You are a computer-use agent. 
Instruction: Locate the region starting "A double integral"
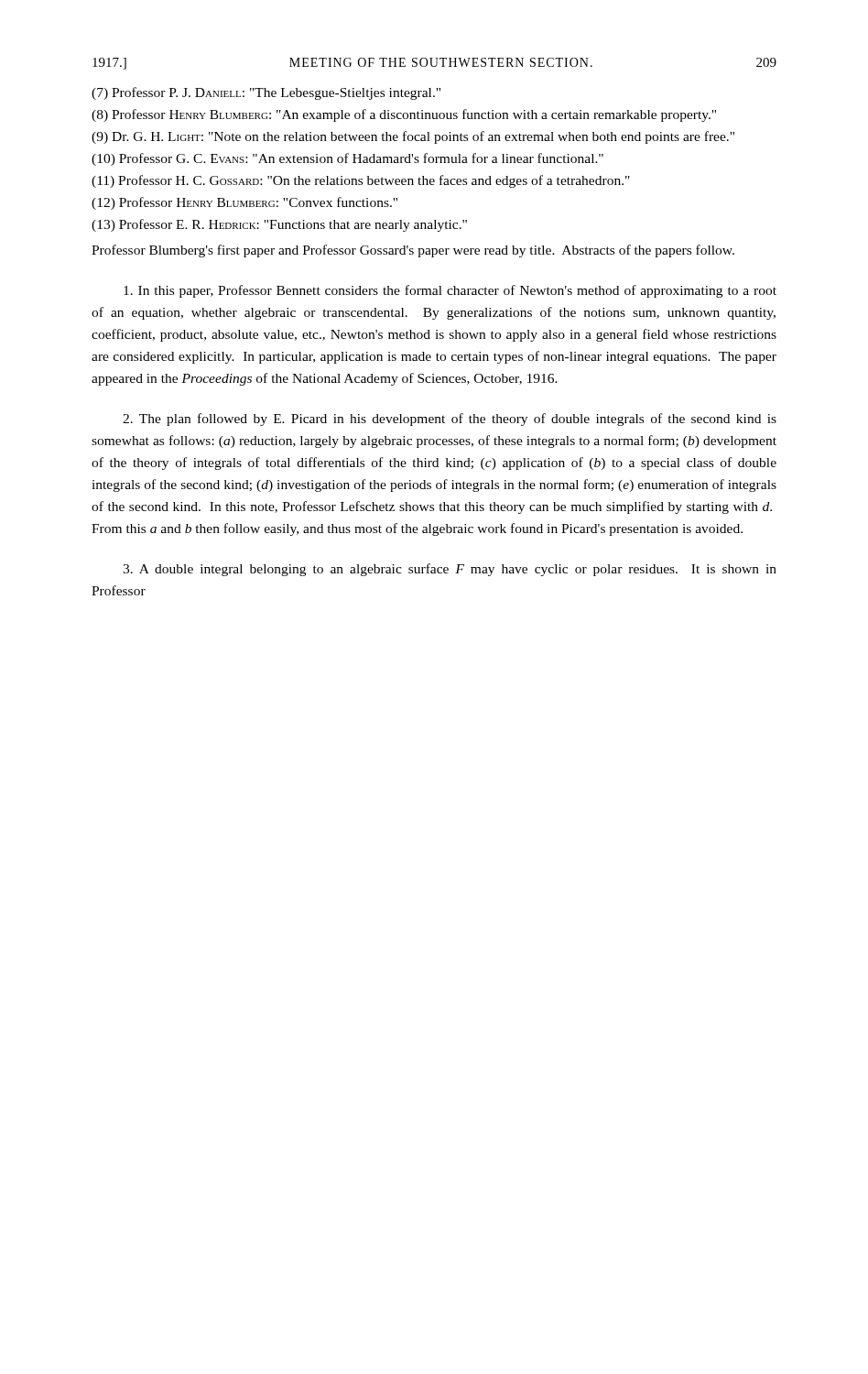point(434,580)
